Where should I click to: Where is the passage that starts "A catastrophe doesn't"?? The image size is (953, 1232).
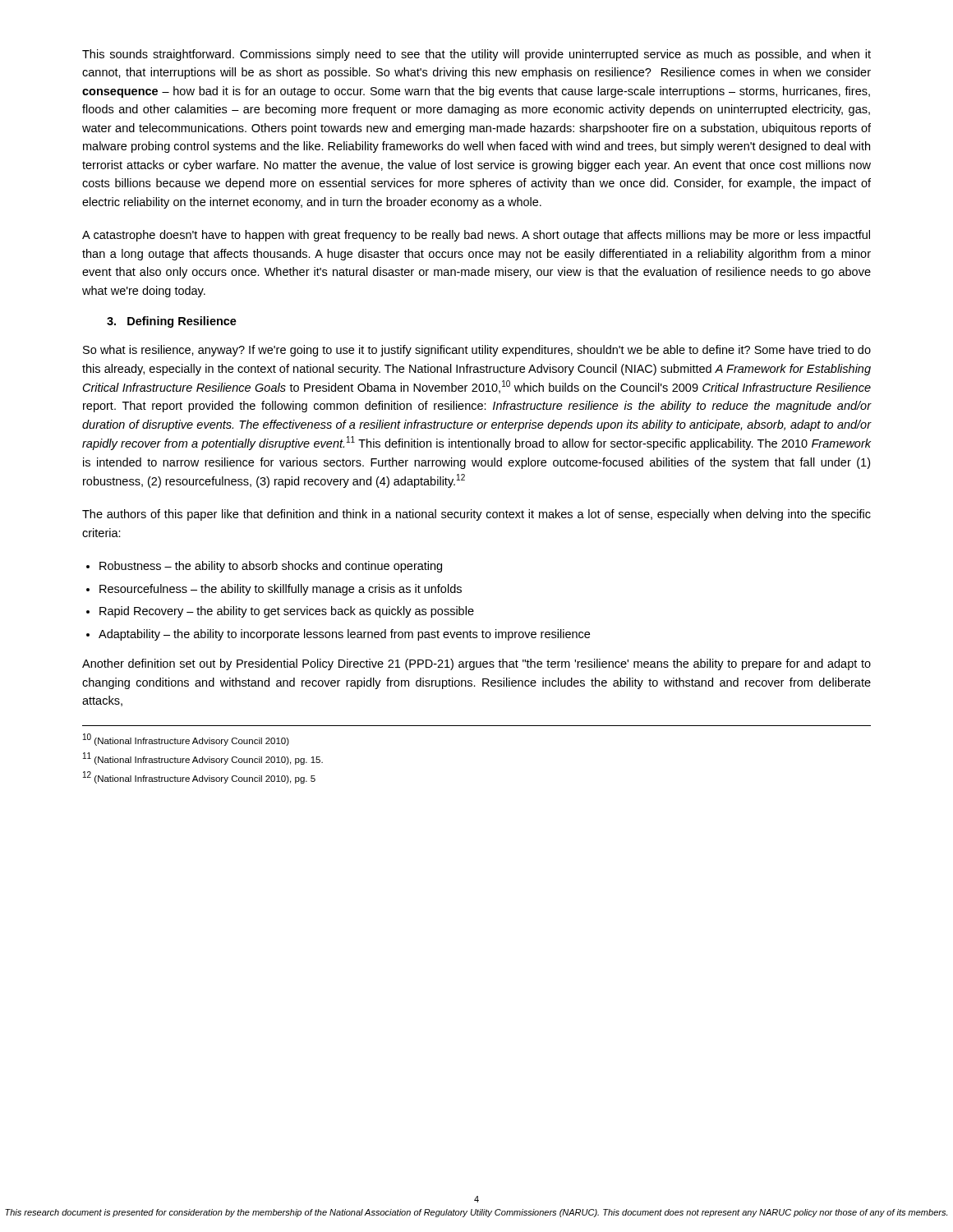(476, 263)
